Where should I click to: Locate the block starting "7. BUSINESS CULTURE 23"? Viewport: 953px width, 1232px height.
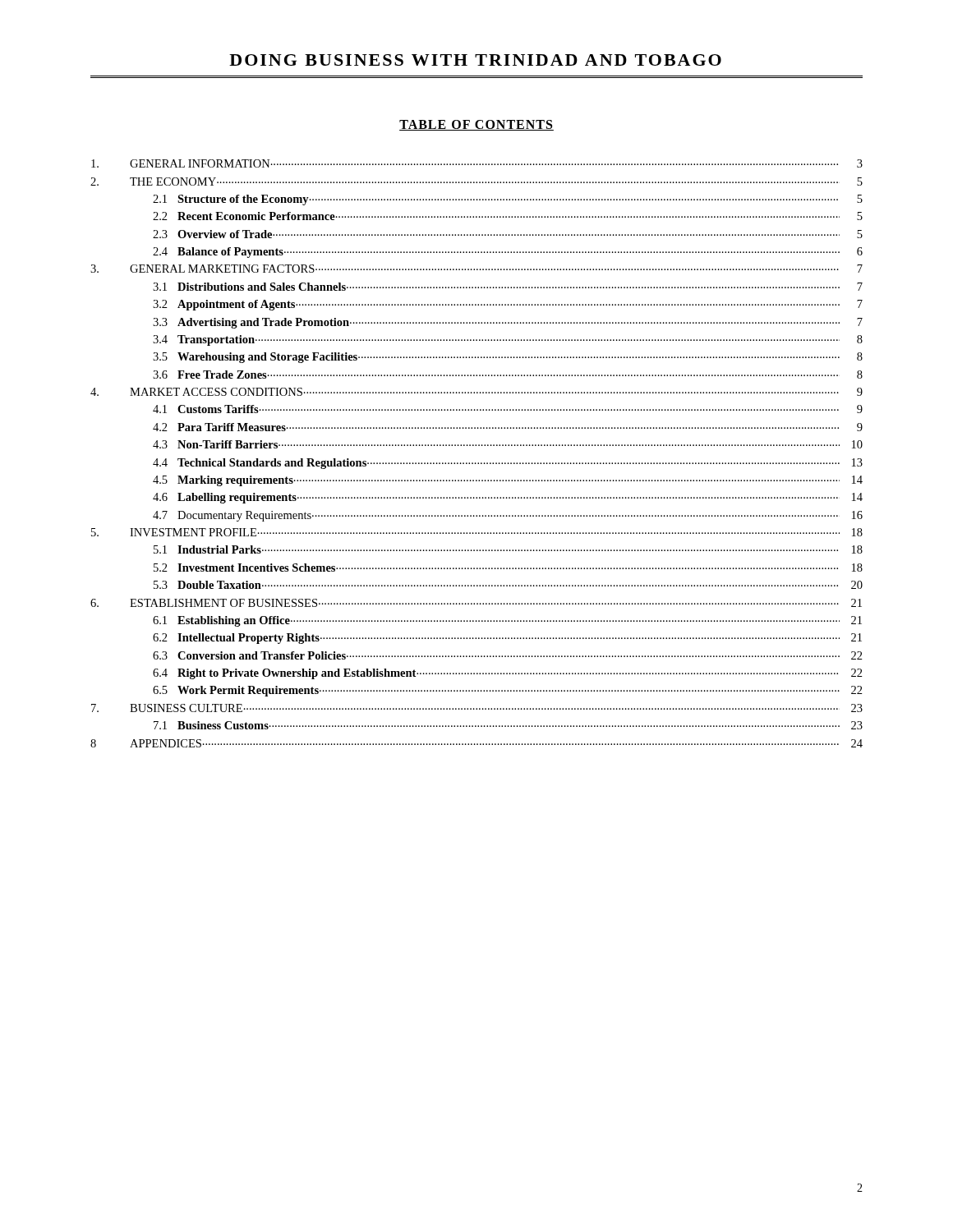[x=476, y=707]
